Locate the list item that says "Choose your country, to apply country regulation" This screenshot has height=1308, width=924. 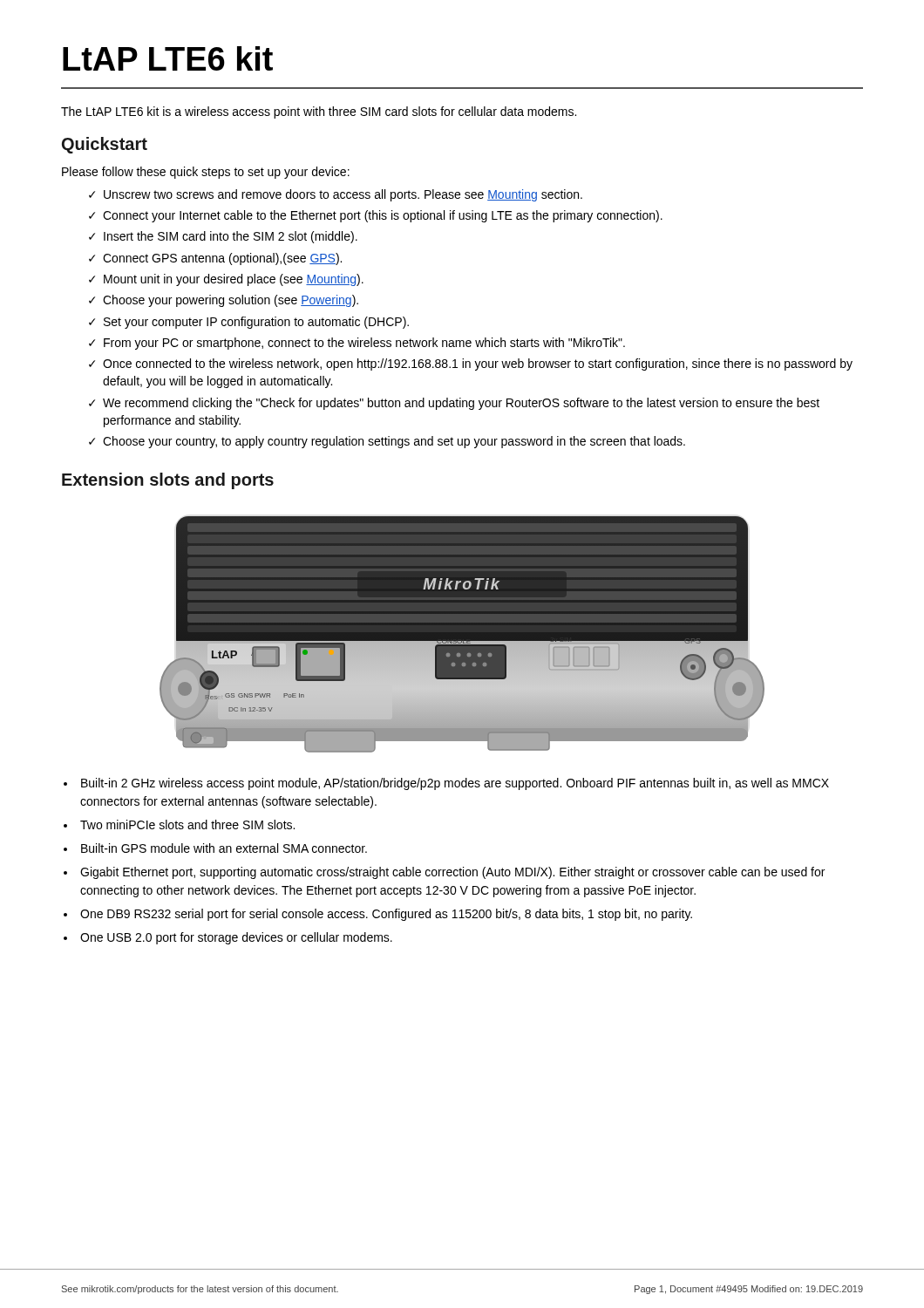point(394,442)
